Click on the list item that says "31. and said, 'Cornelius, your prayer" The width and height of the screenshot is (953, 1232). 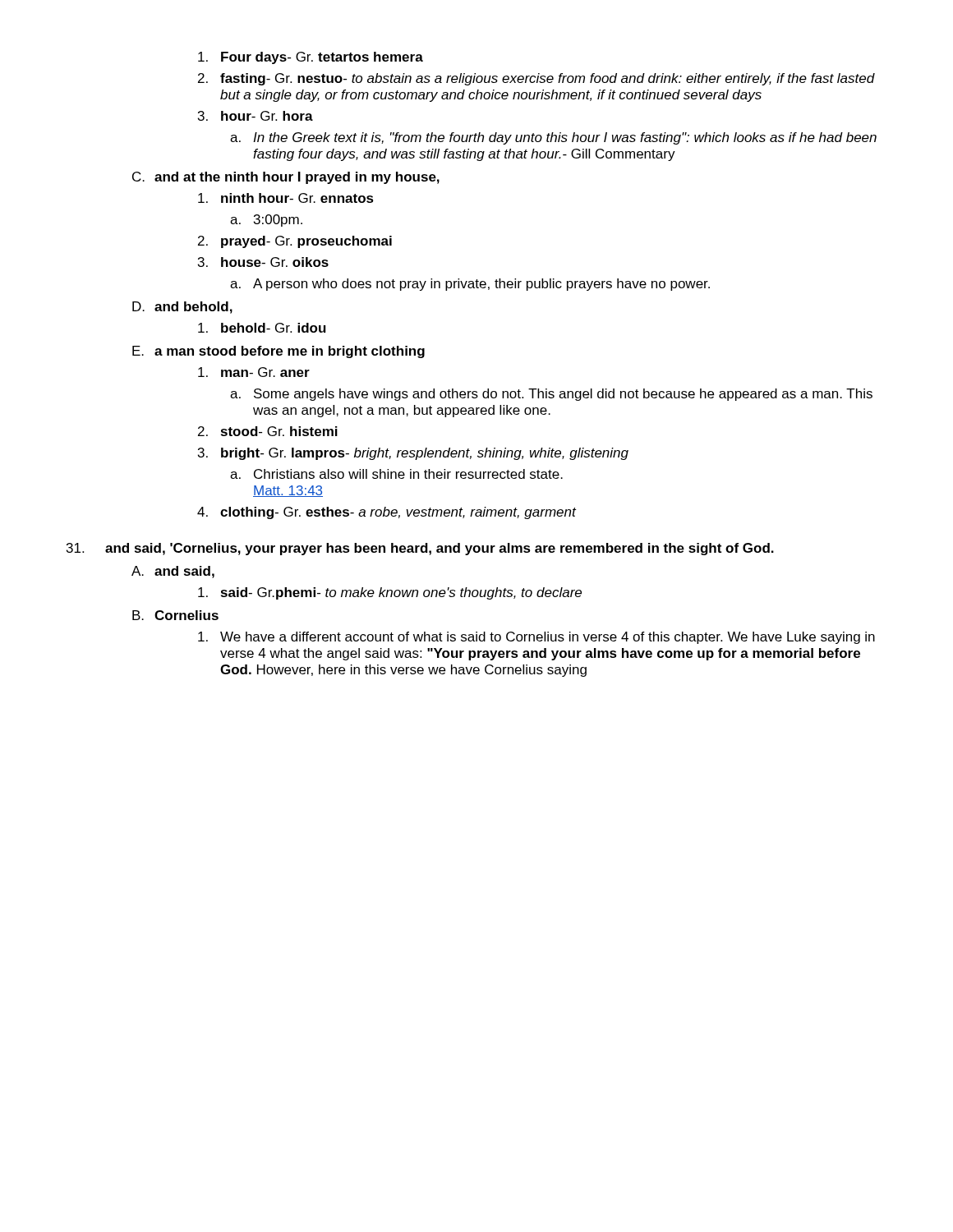coord(476,549)
